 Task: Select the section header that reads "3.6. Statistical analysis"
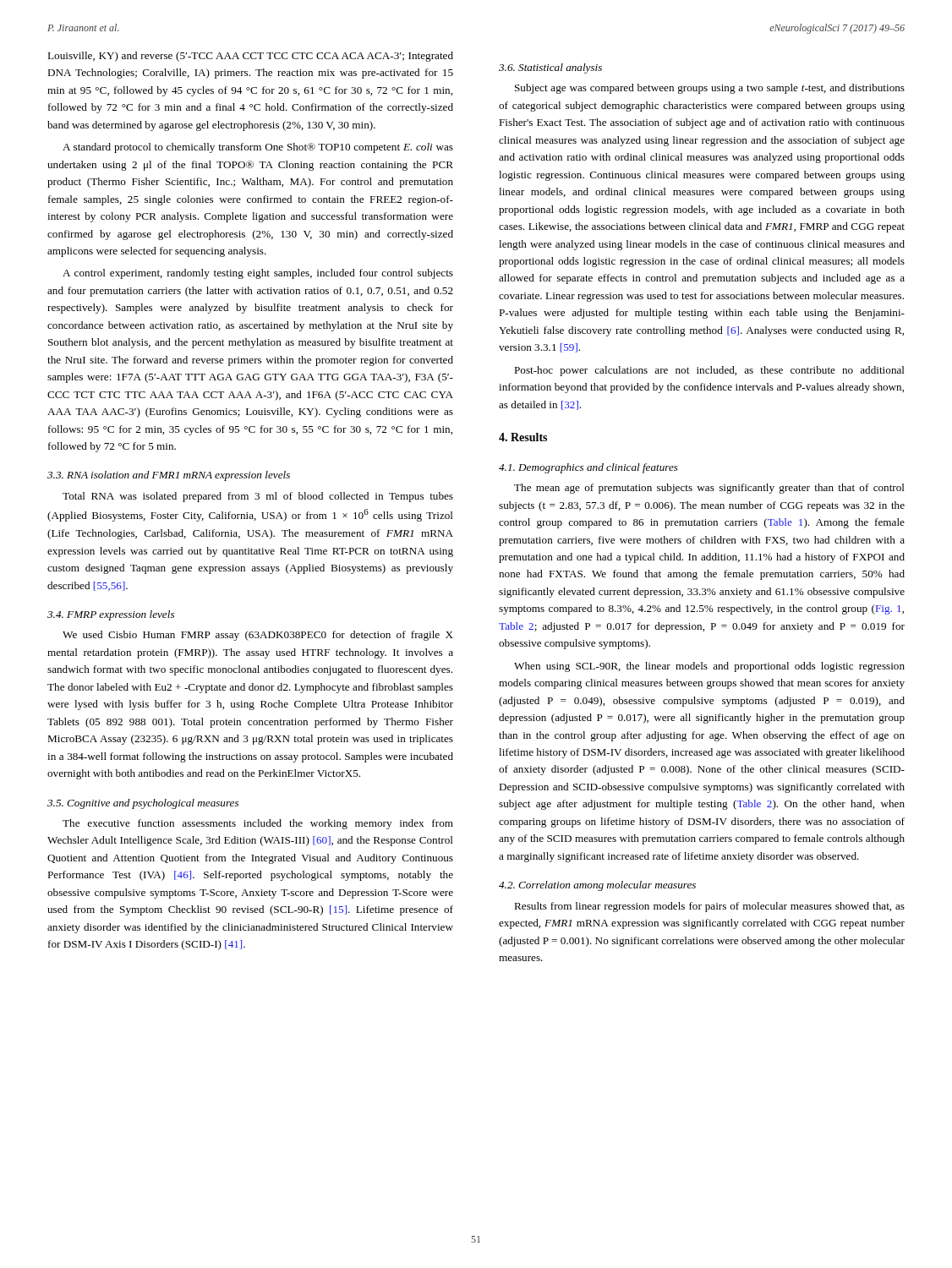pos(551,67)
